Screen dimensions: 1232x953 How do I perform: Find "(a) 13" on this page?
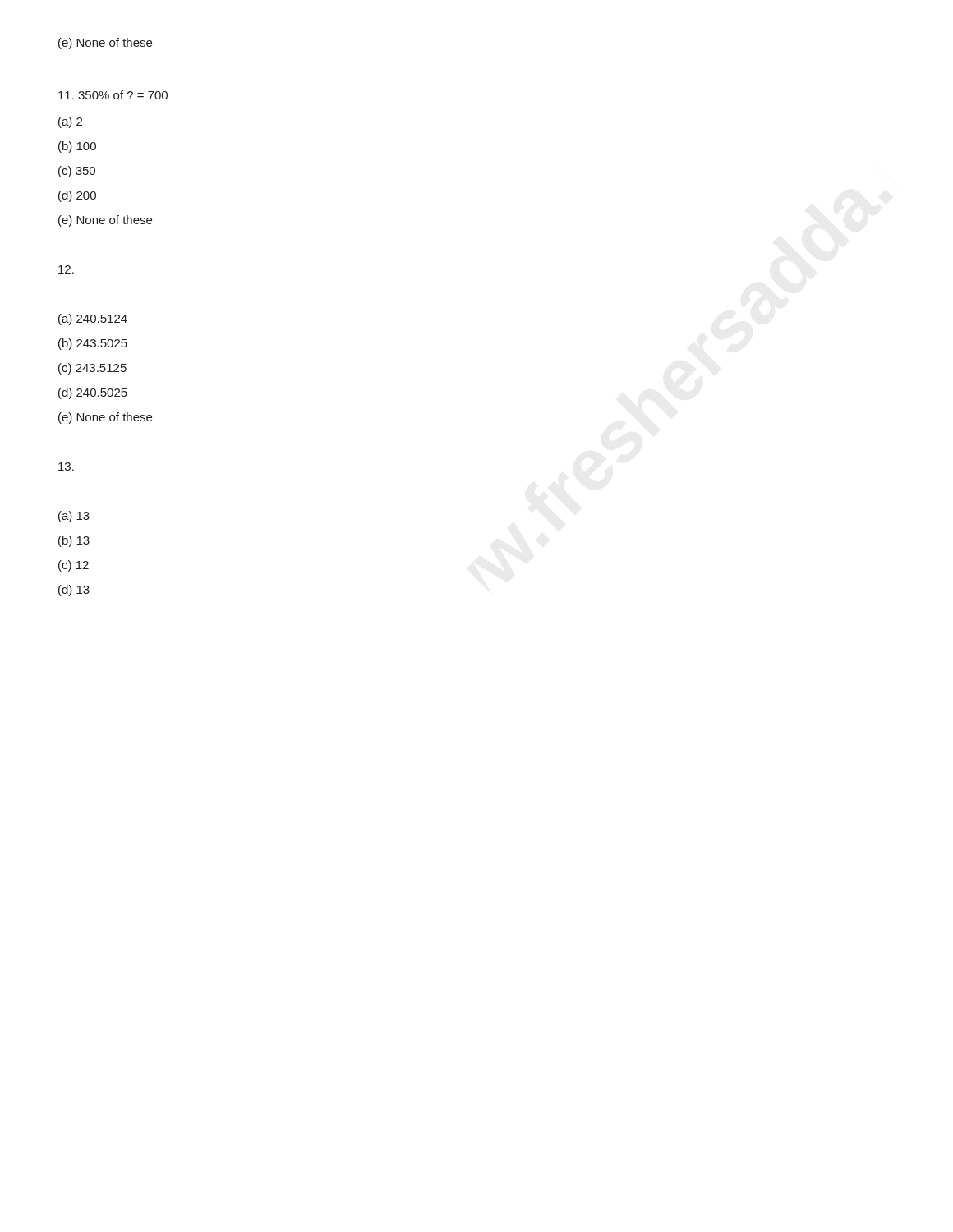(74, 515)
